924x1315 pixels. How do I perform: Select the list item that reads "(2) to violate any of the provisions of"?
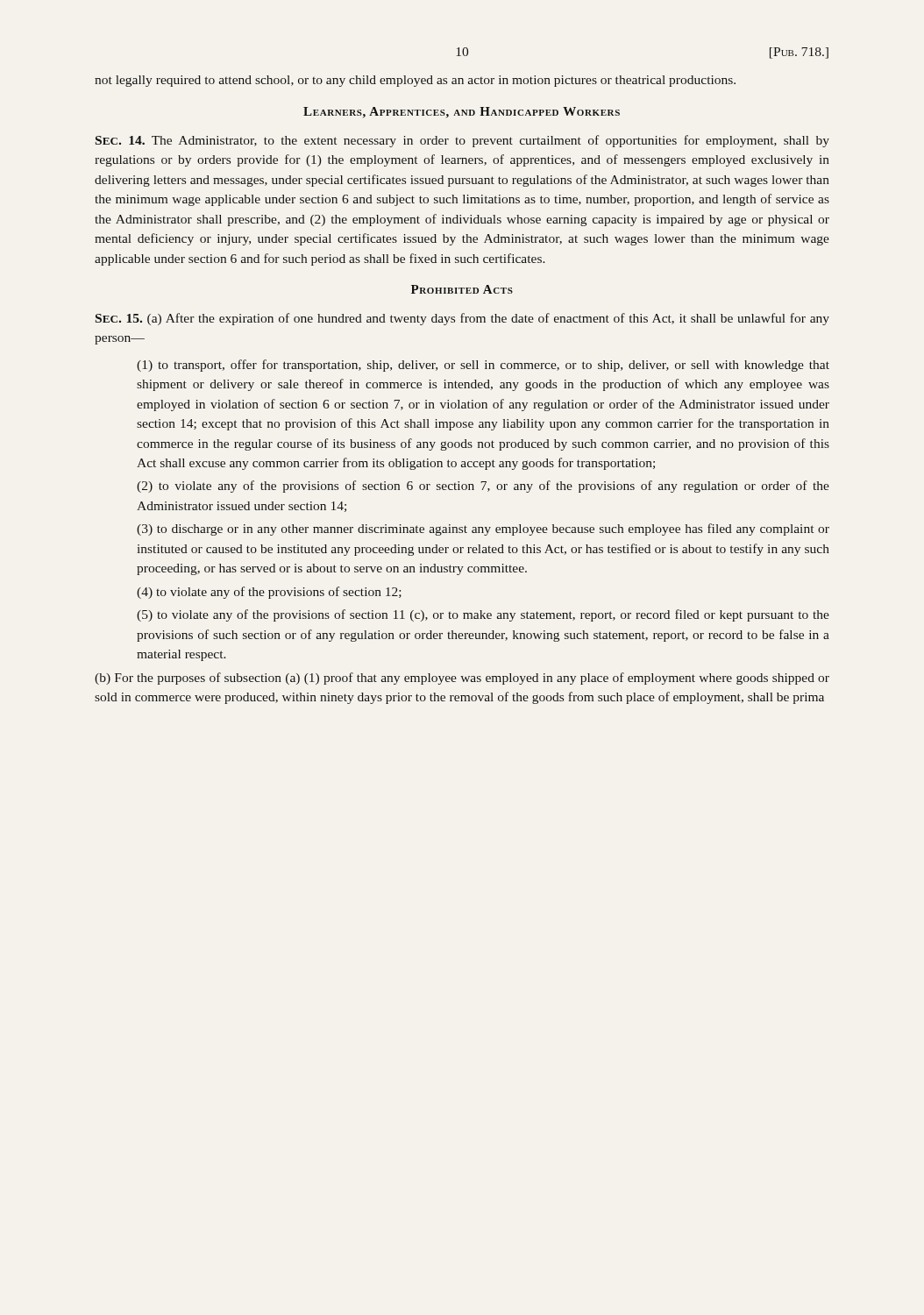click(483, 495)
